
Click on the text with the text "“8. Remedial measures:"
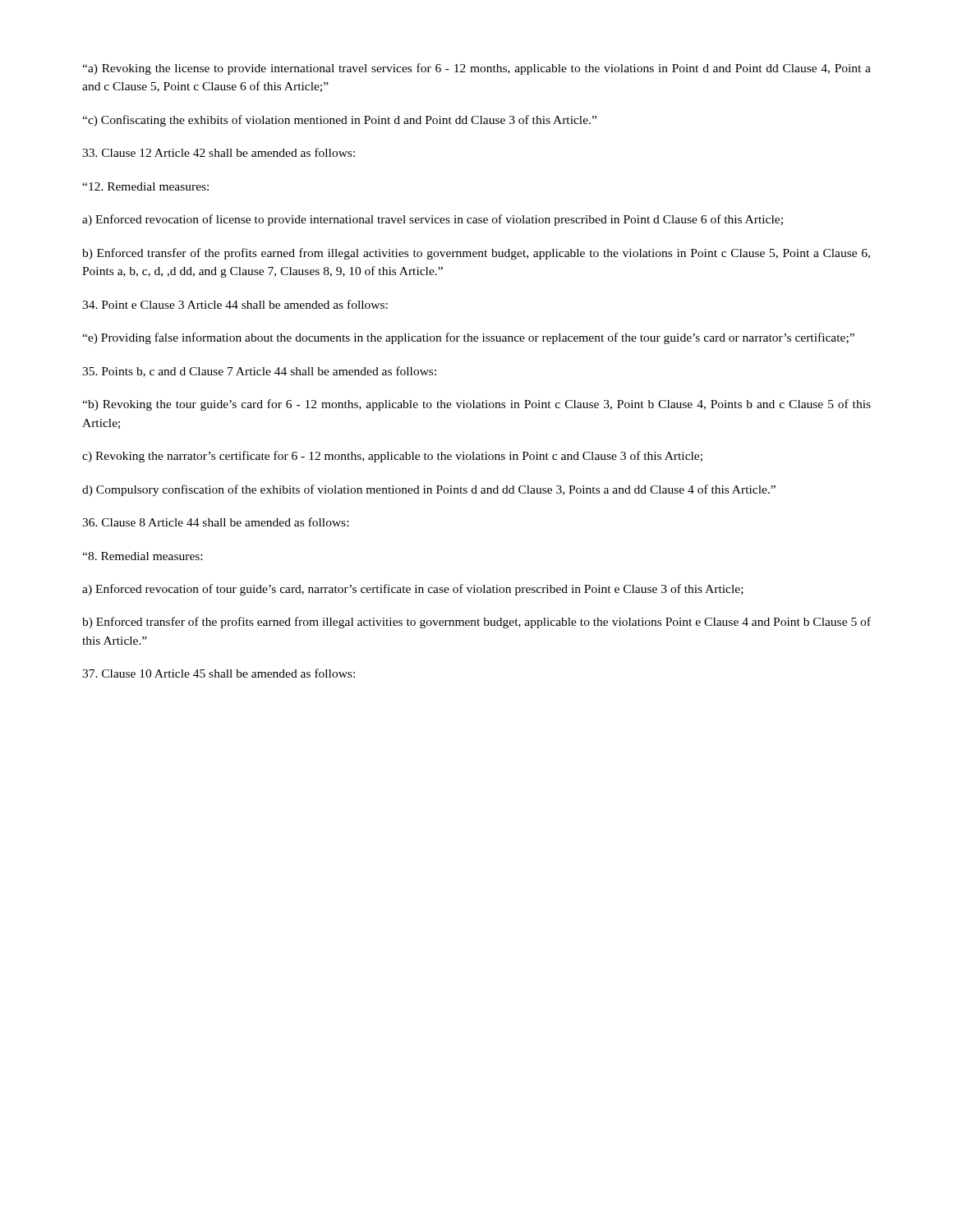coord(143,555)
